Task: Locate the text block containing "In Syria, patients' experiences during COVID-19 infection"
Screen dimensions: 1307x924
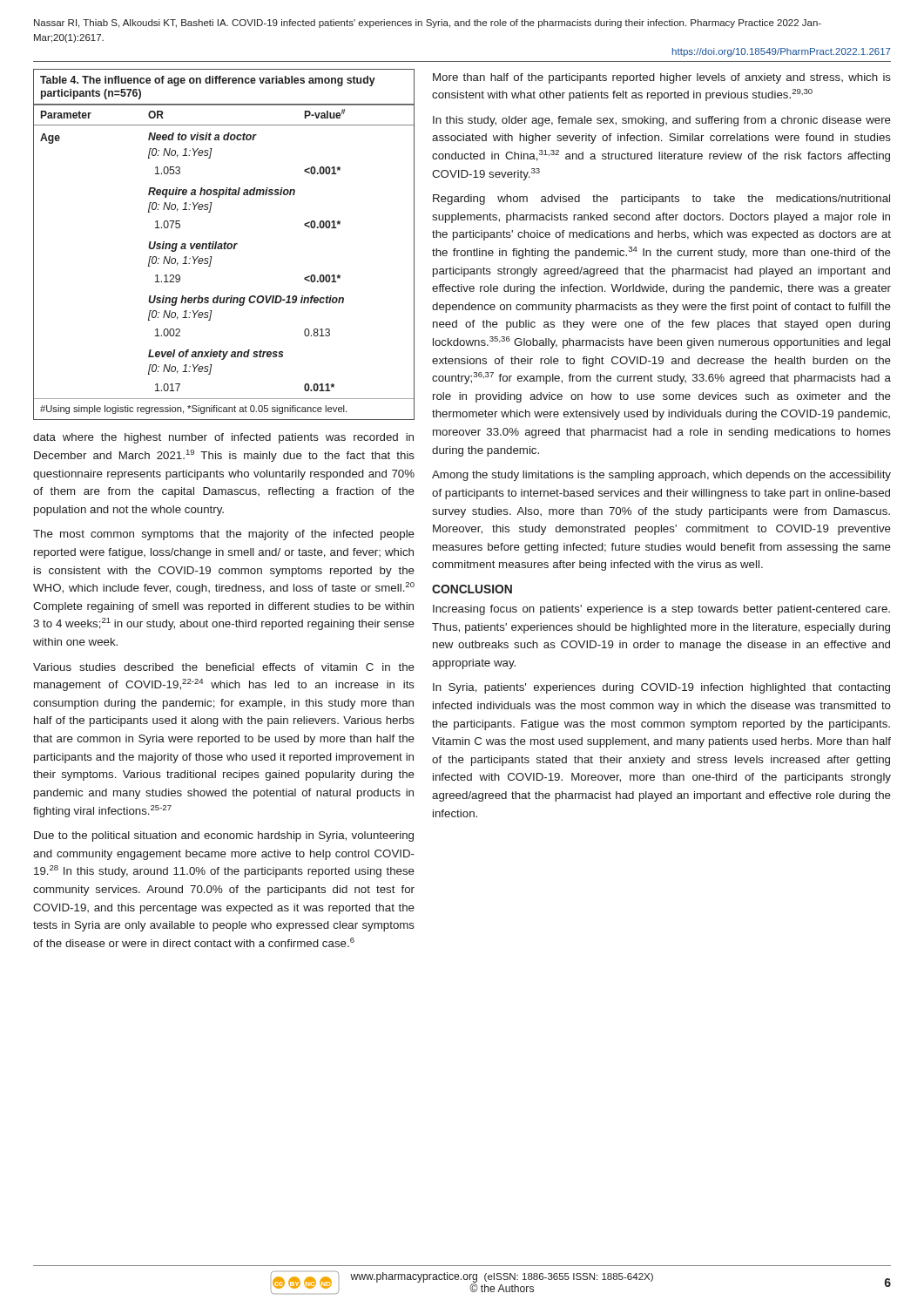Action: (661, 750)
